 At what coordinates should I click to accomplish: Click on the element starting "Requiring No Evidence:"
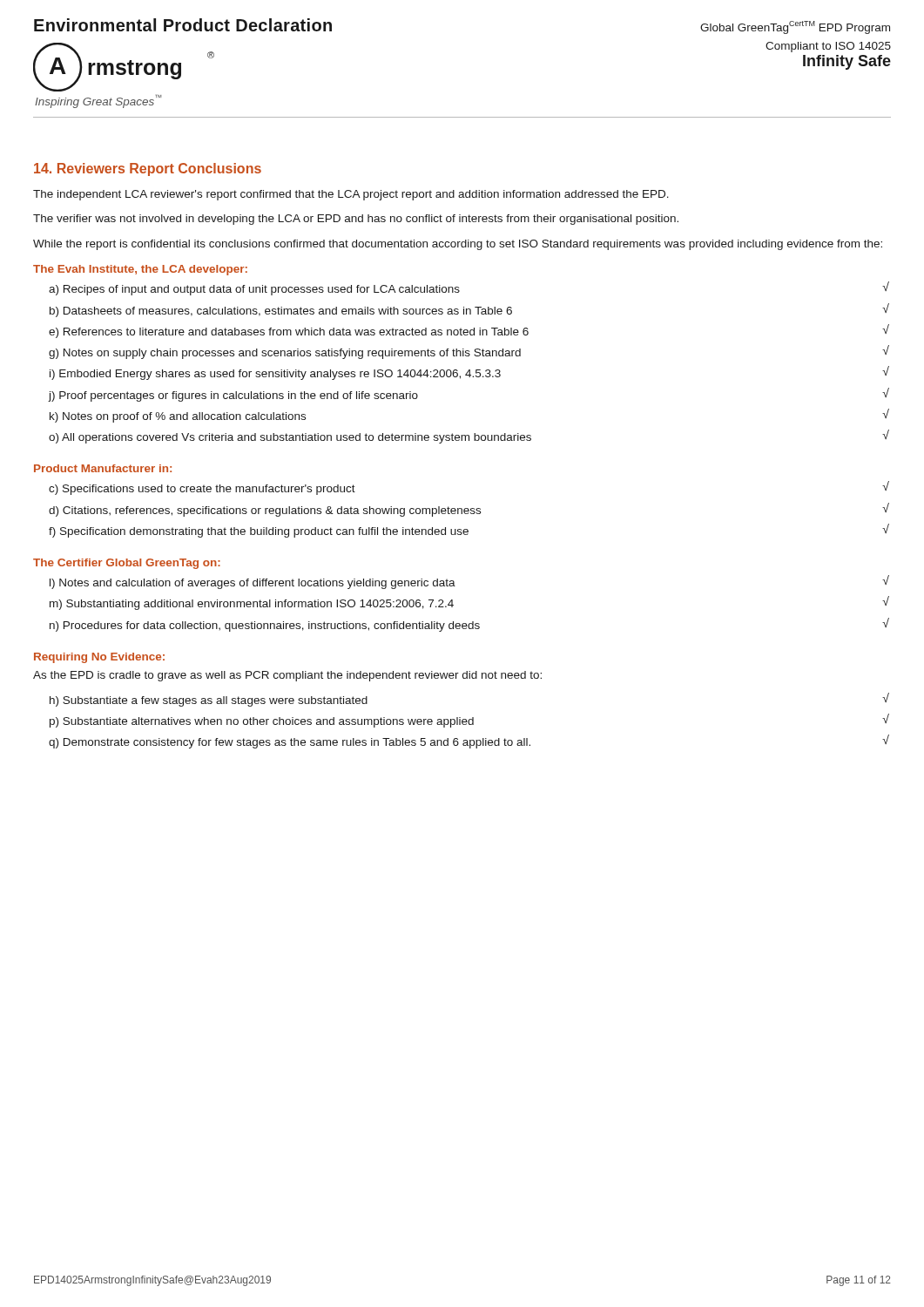click(99, 656)
